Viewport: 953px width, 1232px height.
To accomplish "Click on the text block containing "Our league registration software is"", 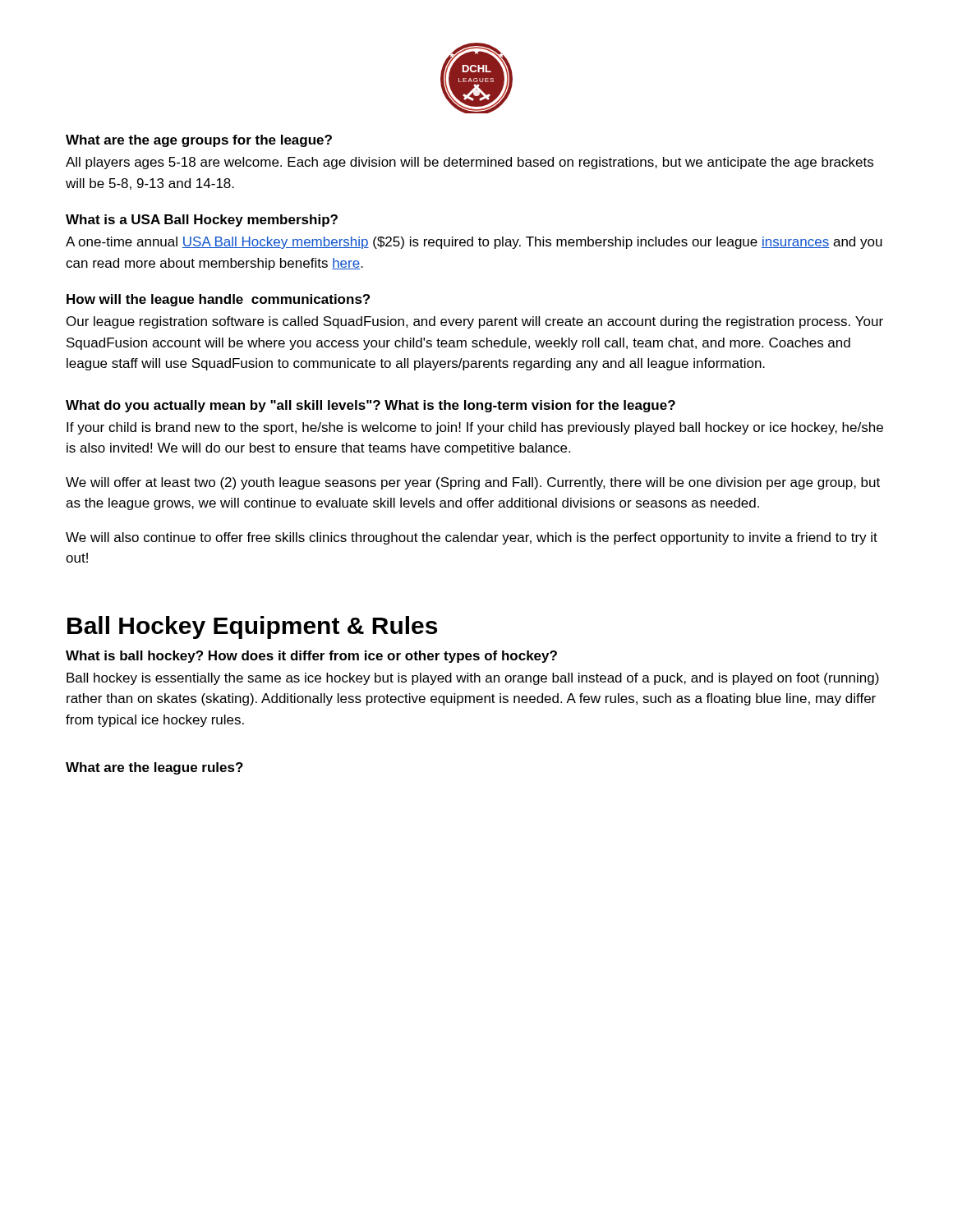I will pyautogui.click(x=474, y=342).
